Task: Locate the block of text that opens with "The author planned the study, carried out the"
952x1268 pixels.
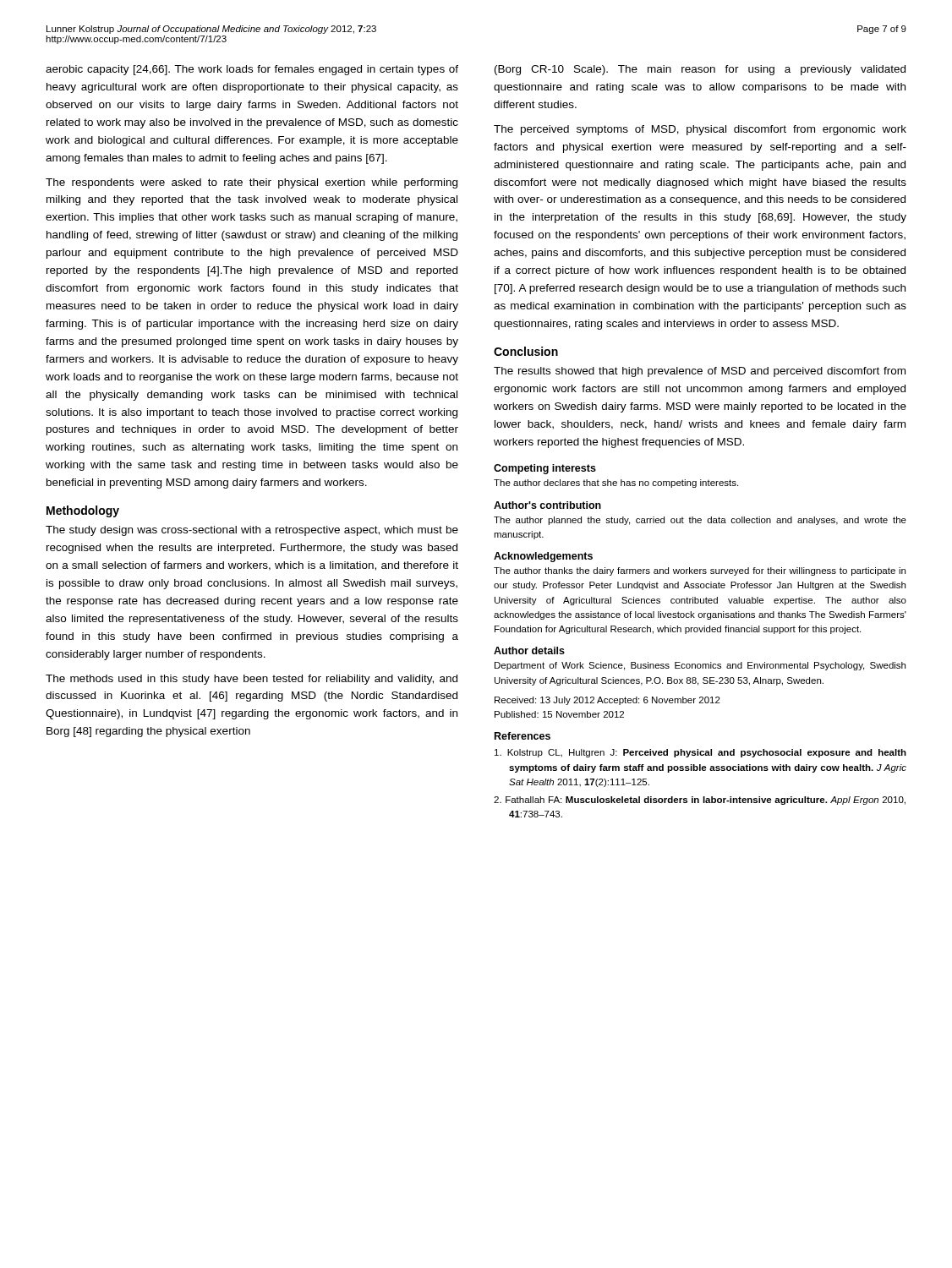Action: (x=700, y=527)
